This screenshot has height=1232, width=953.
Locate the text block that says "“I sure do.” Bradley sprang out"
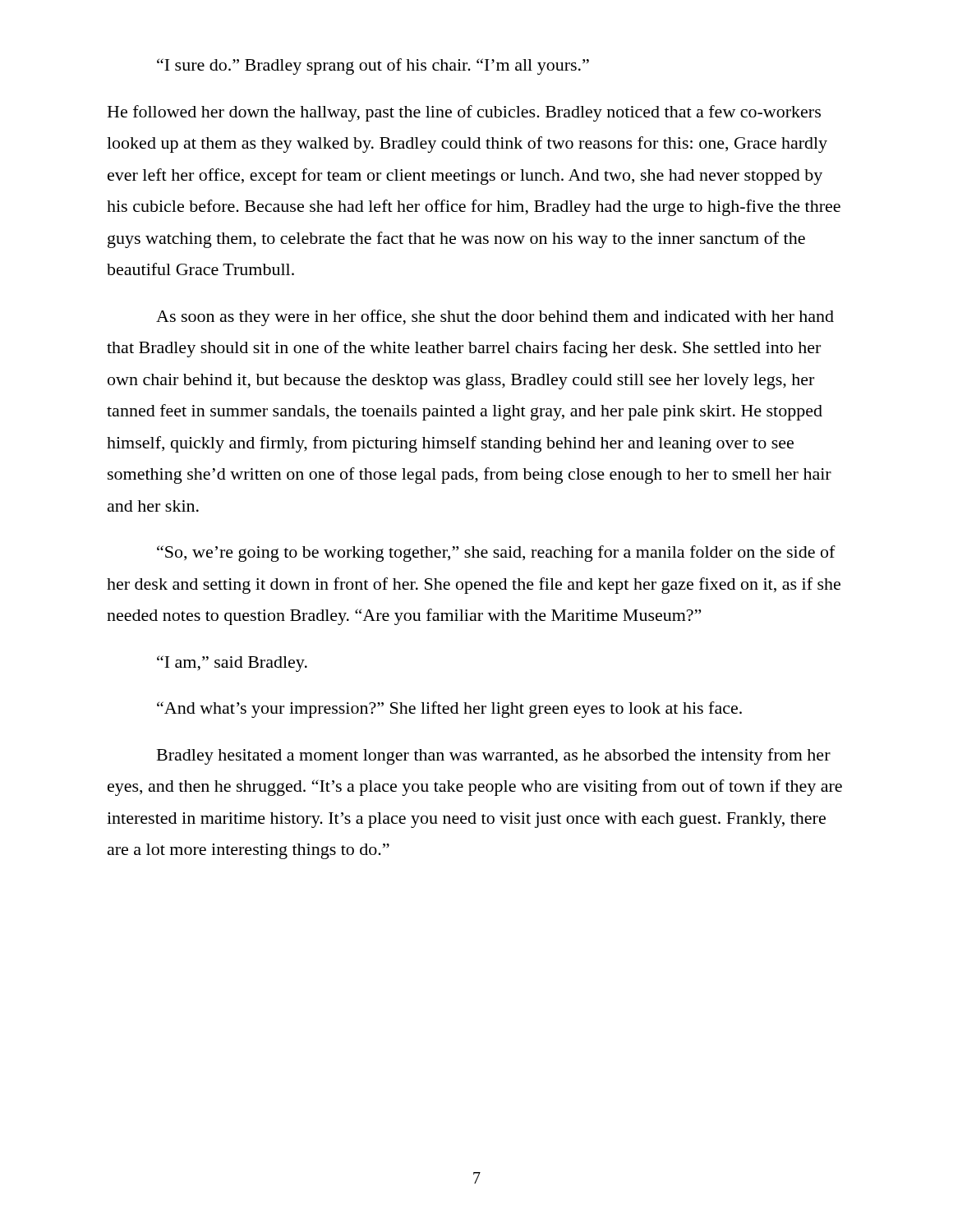coord(476,457)
